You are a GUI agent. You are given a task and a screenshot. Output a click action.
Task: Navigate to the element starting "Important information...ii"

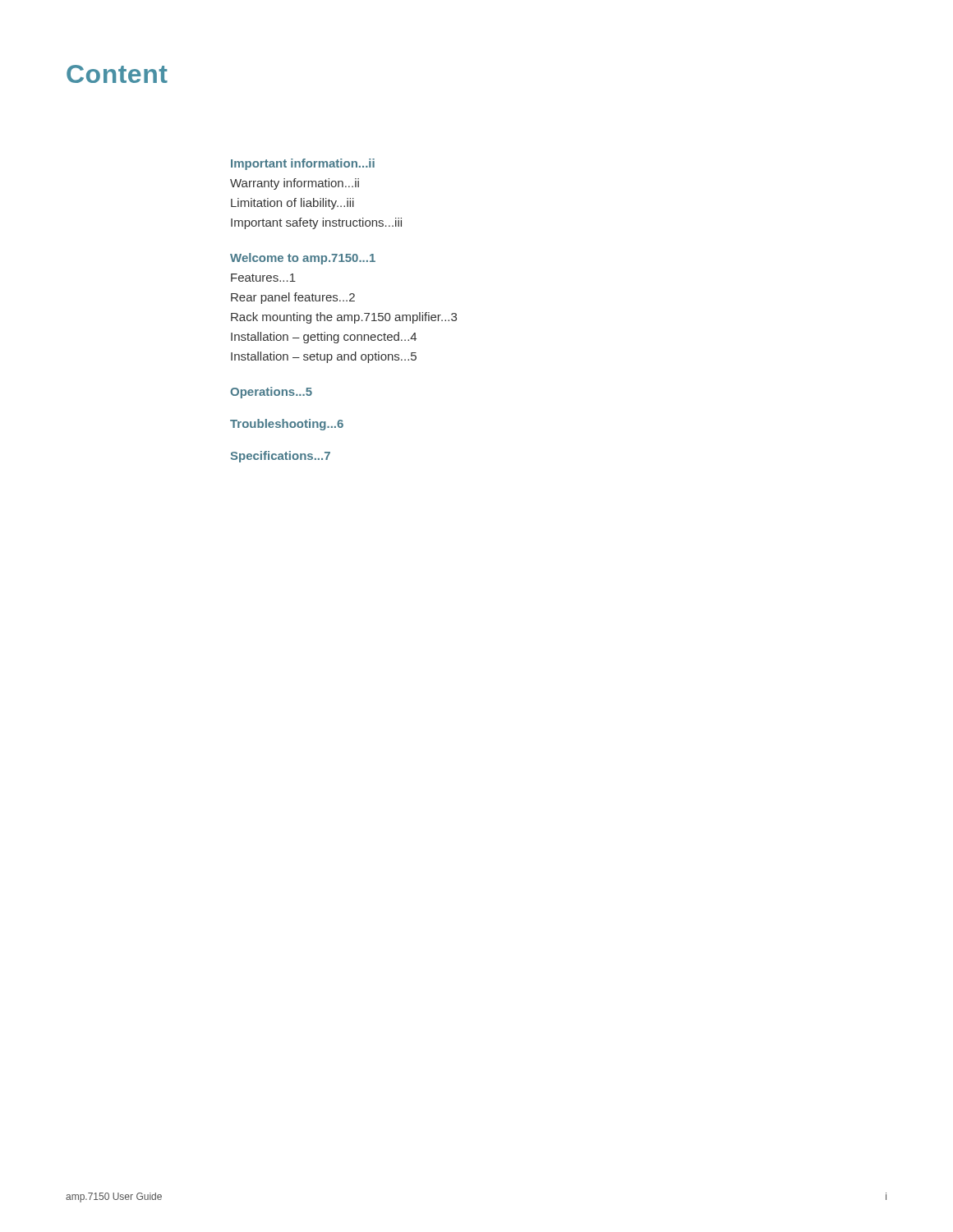(x=303, y=163)
